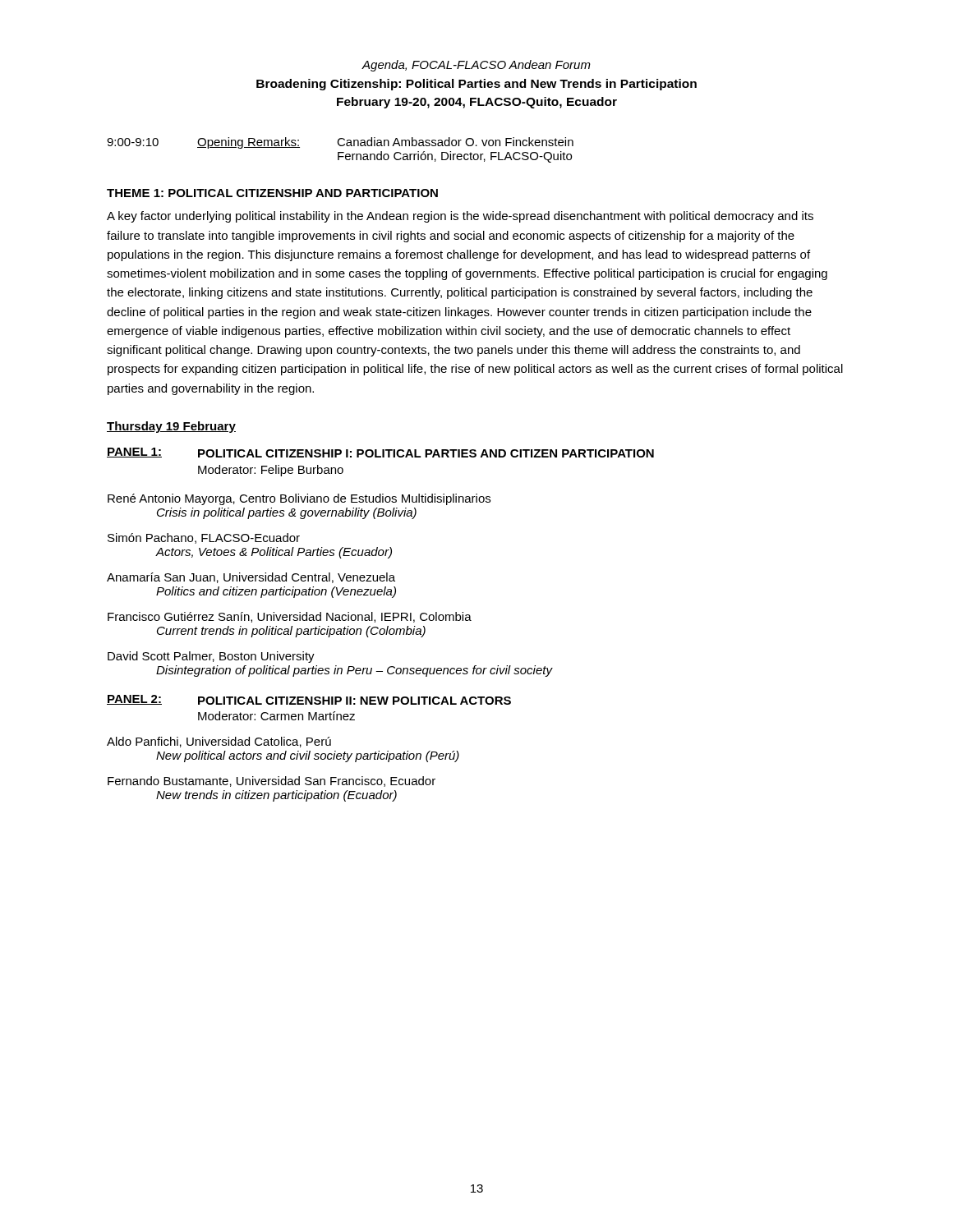Screen dimensions: 1232x953
Task: Click on the list item containing "Francisco Gutiérrez Sanín, Universidad"
Action: click(476, 623)
